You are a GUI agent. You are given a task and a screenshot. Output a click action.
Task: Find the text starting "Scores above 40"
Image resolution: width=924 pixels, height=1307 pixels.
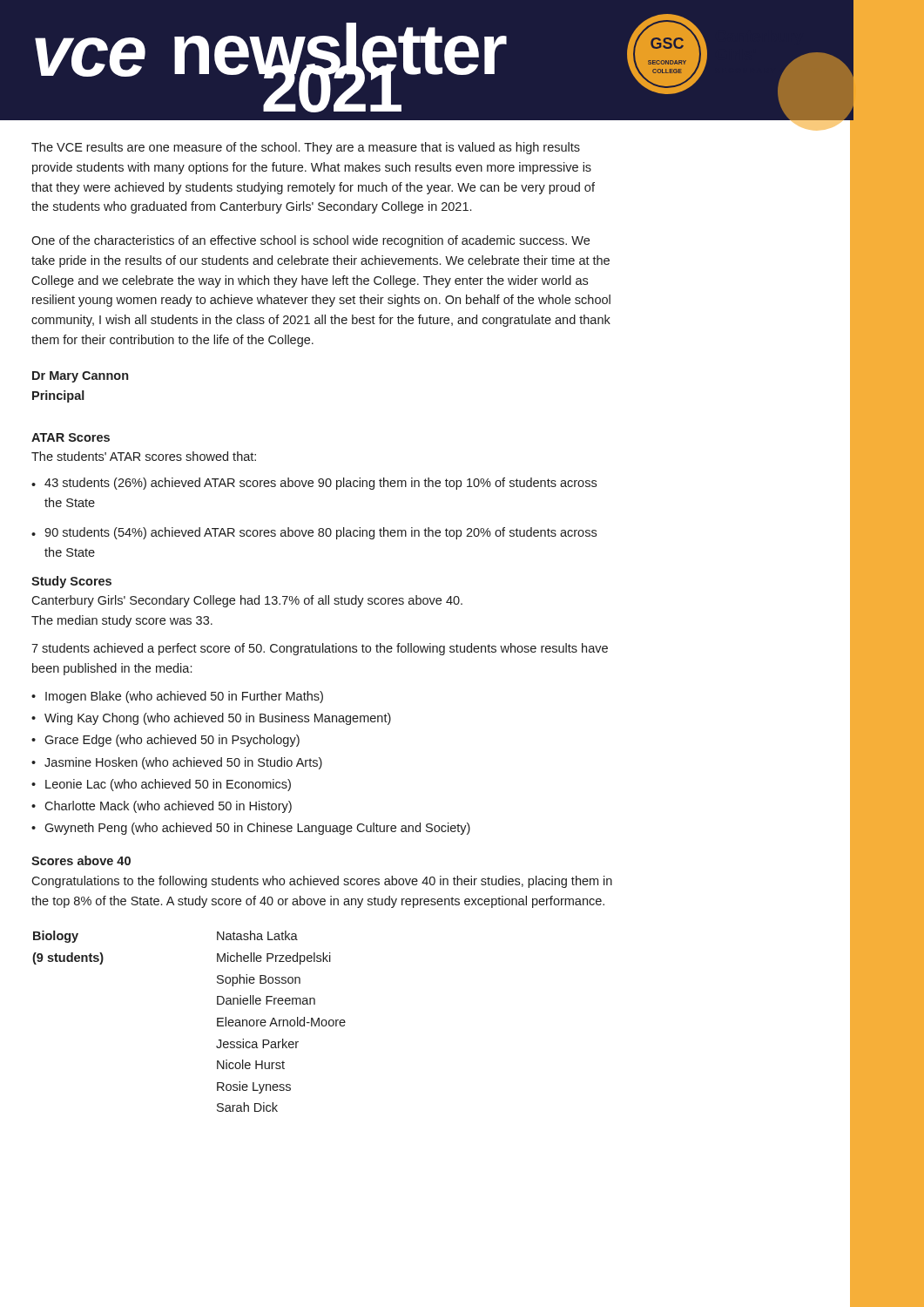point(81,861)
